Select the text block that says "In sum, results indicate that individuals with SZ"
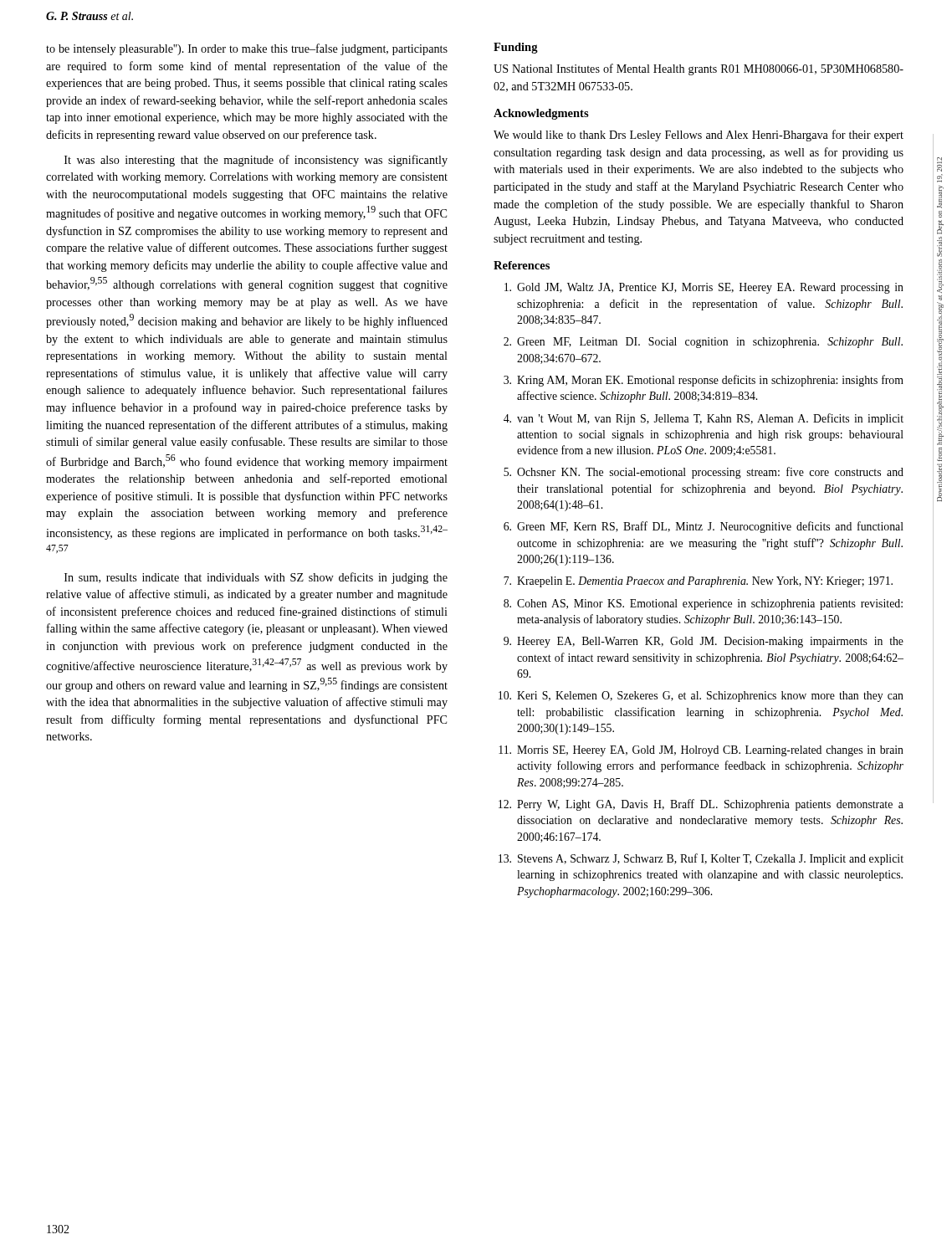Viewport: 952px width, 1255px height. [x=247, y=657]
